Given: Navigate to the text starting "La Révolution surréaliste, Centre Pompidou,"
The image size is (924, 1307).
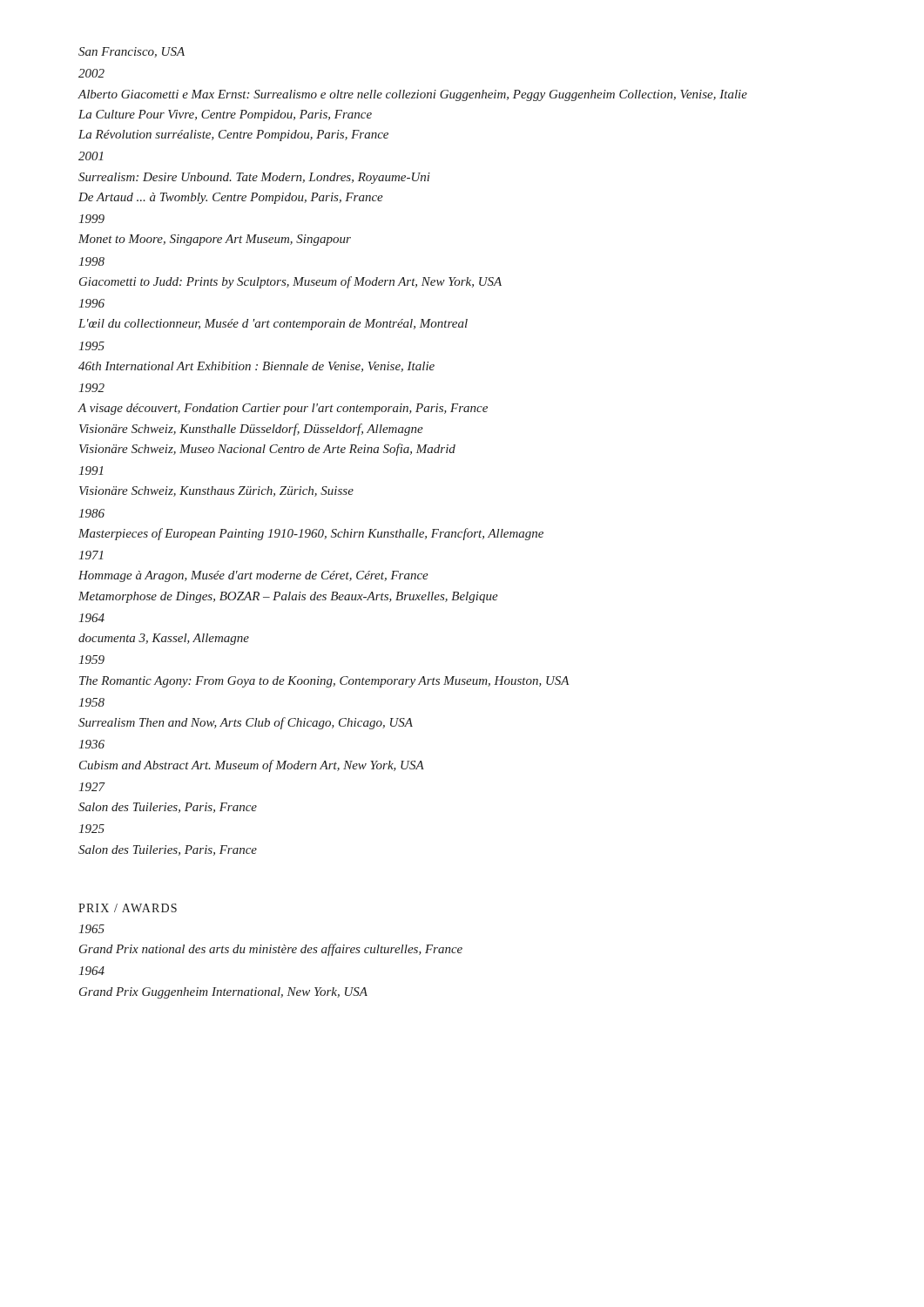Looking at the screenshot, I should (233, 135).
